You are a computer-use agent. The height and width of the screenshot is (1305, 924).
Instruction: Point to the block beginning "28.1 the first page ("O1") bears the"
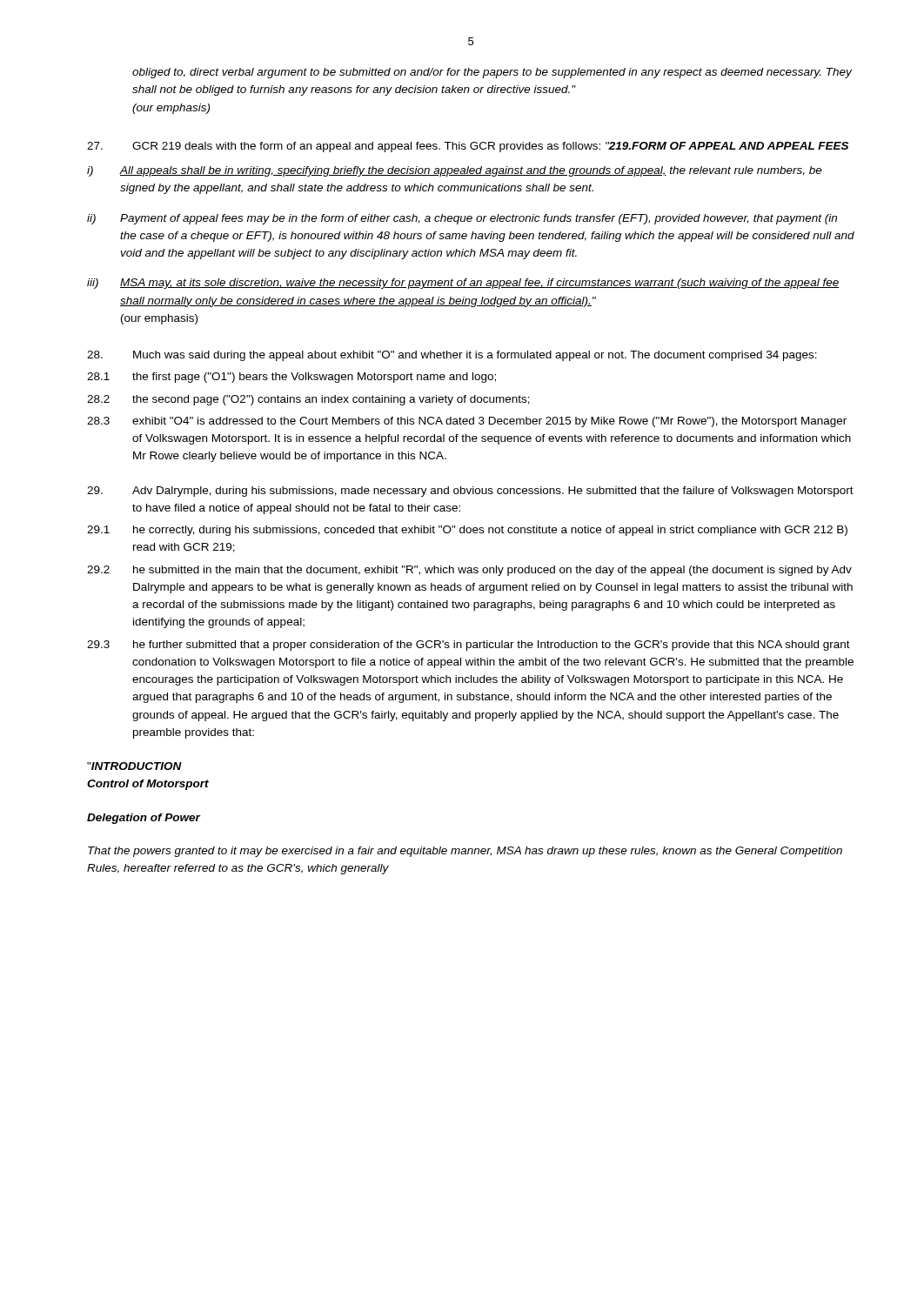tap(471, 377)
